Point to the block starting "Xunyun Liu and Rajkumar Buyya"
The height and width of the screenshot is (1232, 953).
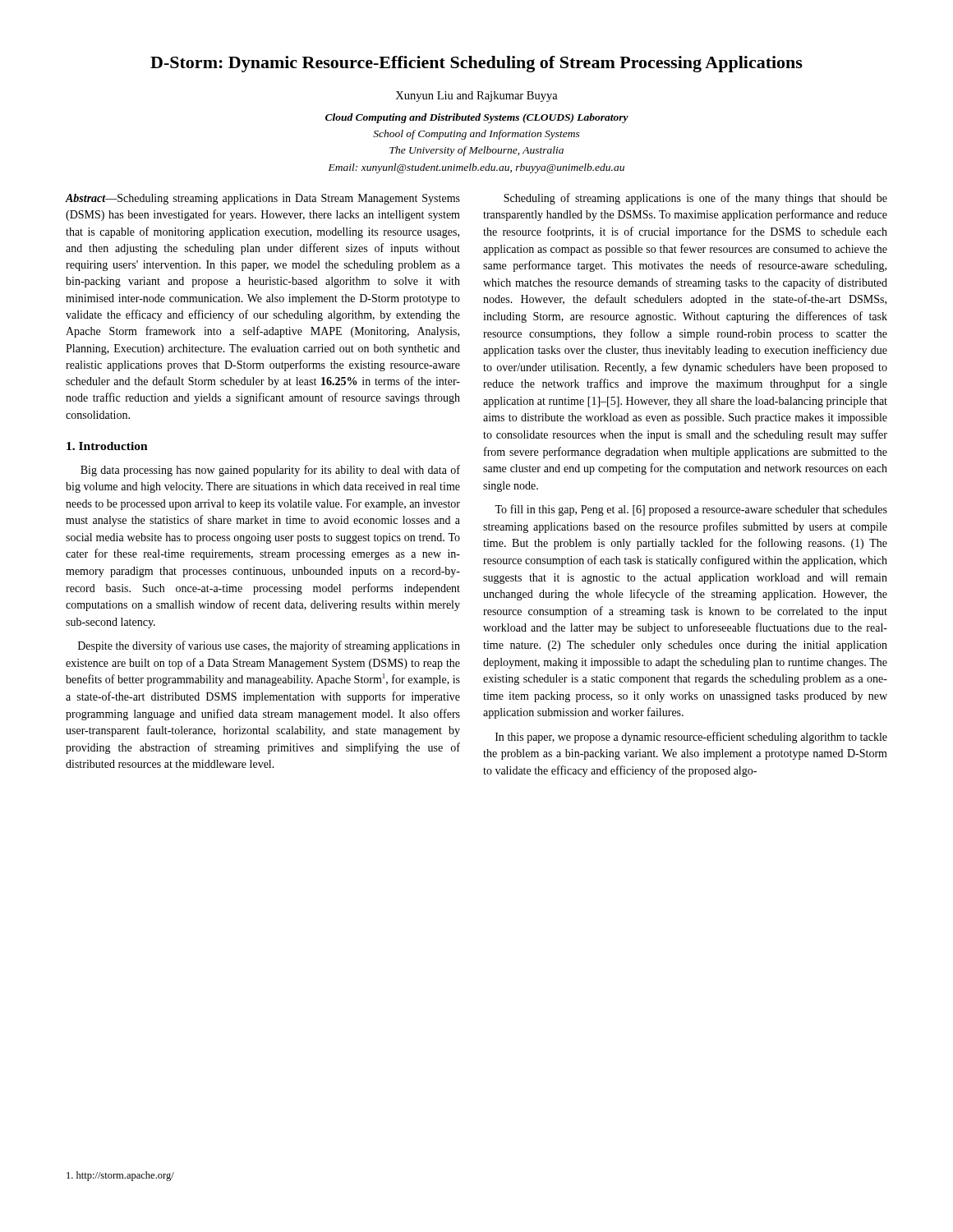476,95
